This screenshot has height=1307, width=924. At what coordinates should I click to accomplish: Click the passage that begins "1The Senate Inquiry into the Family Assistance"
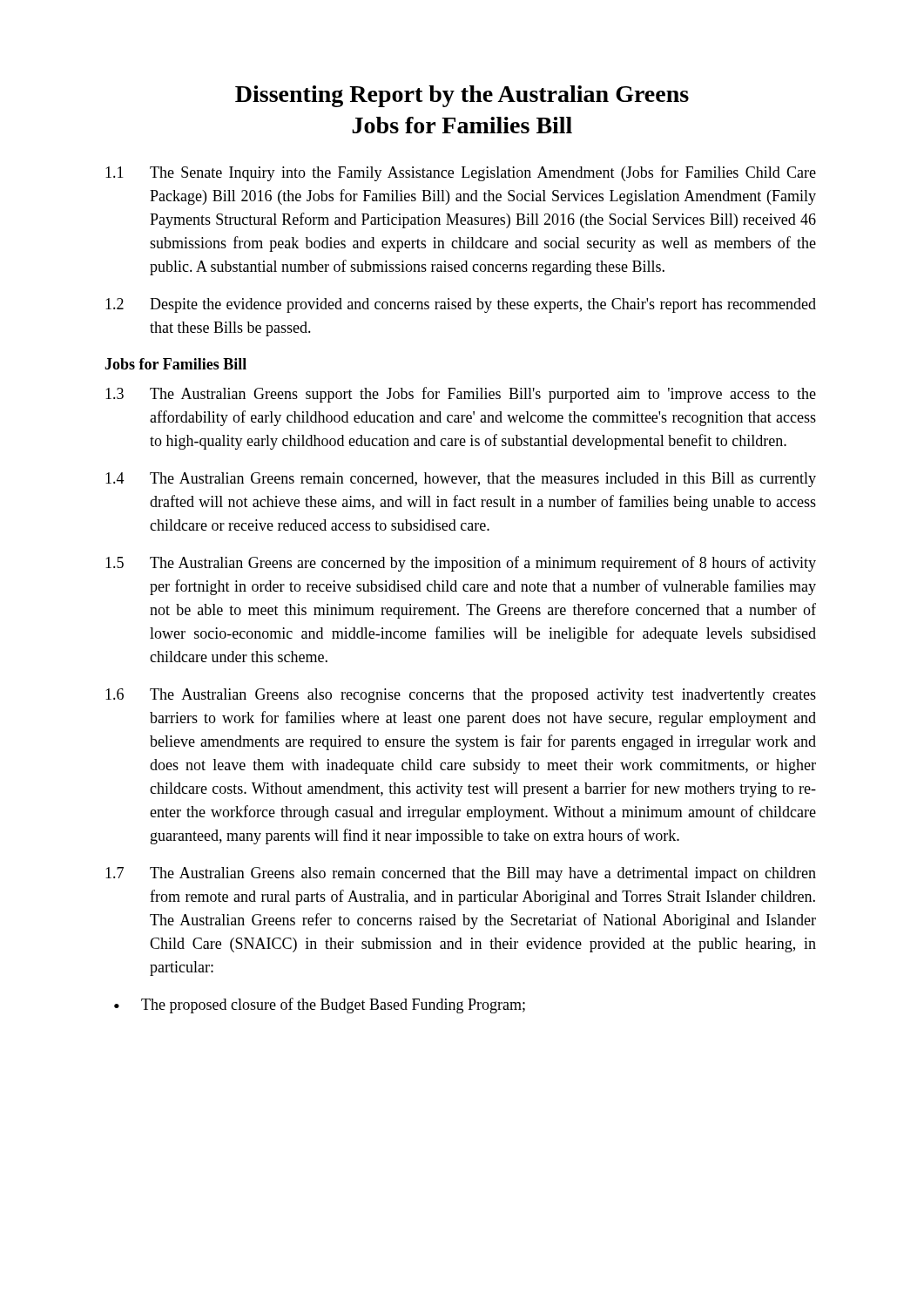[x=460, y=220]
